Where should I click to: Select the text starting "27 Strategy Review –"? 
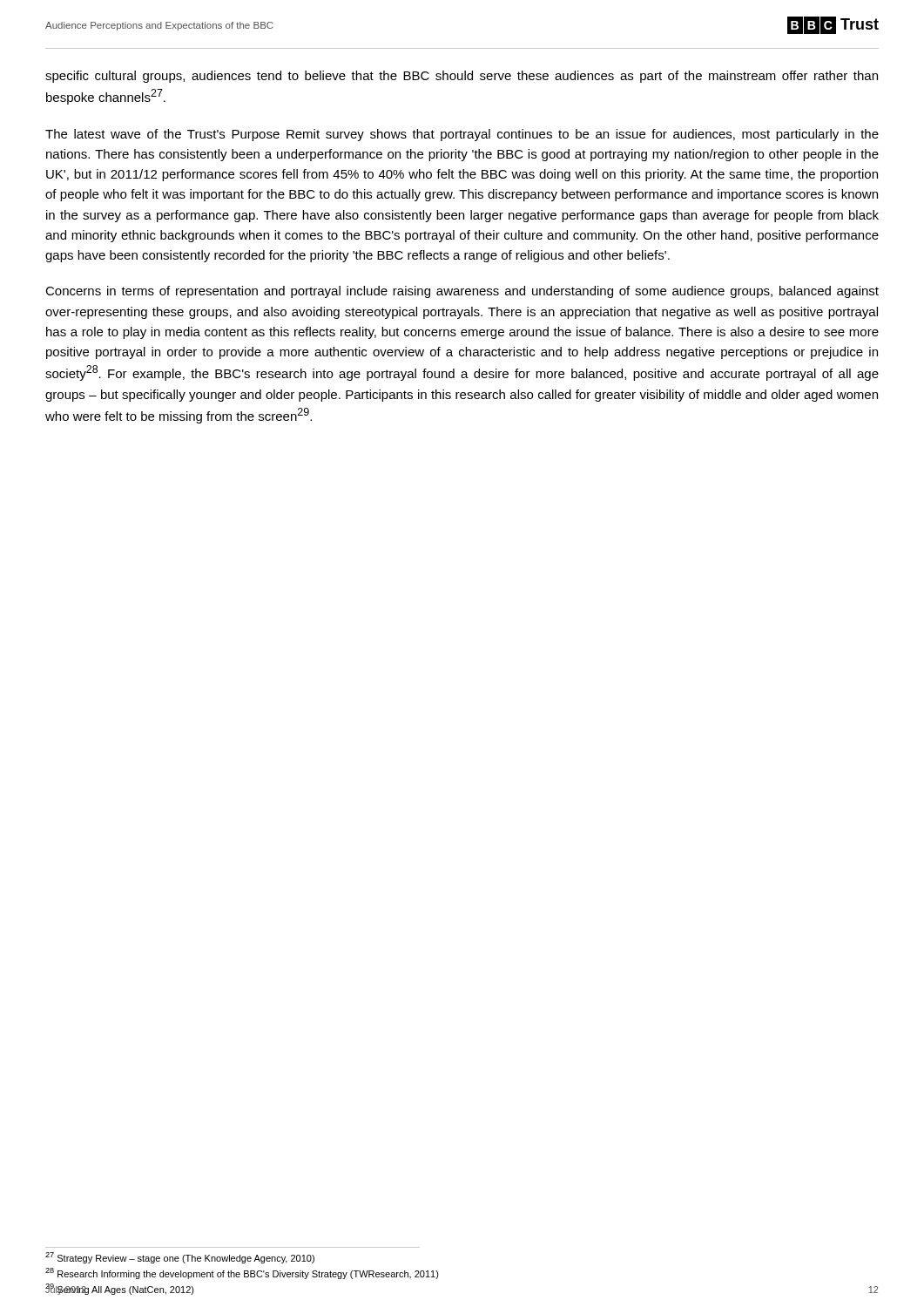[180, 1256]
